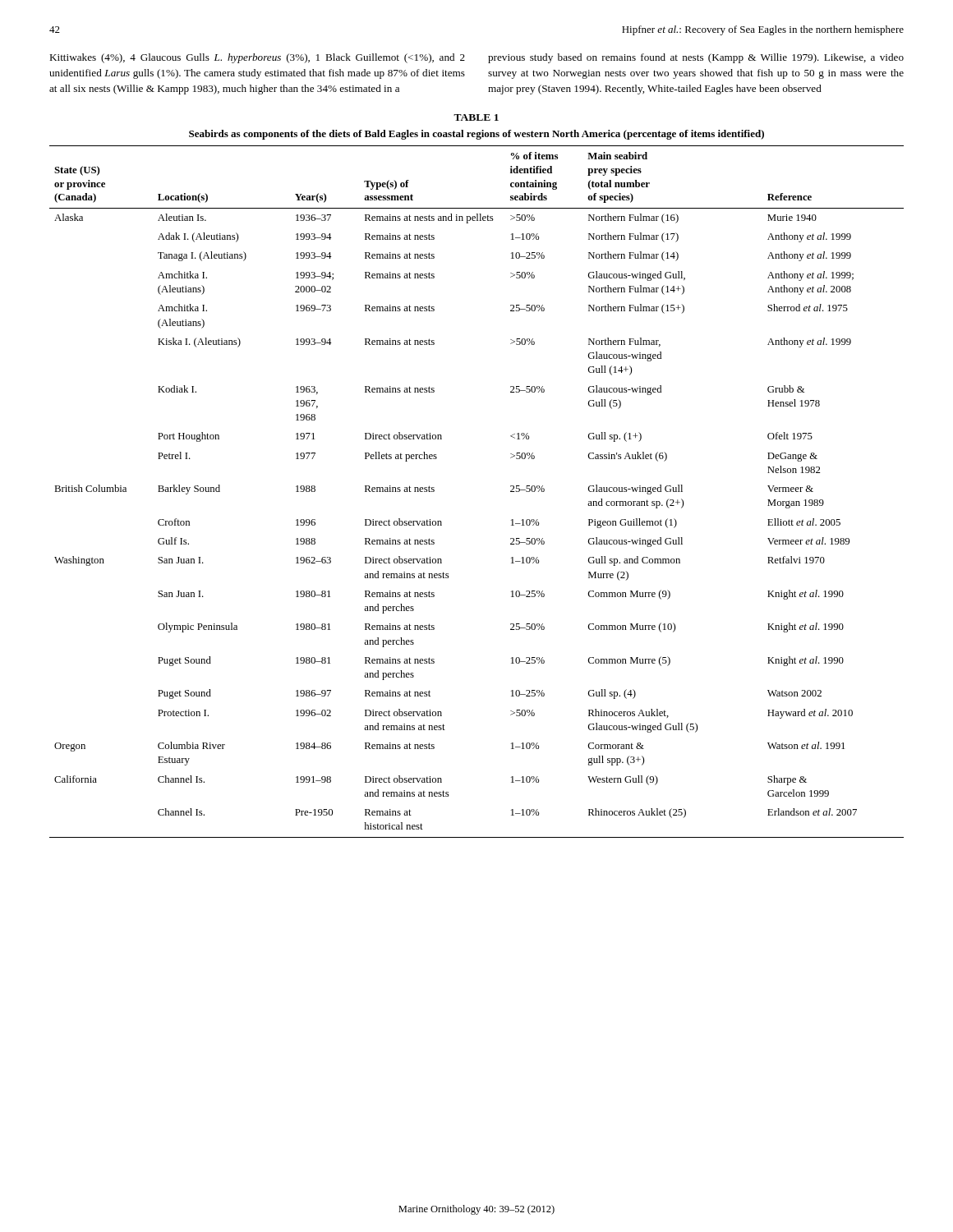The image size is (953, 1232).
Task: Click on the text block containing "Kittiwakes (4%), 4 Glaucous Gulls"
Action: tap(257, 73)
